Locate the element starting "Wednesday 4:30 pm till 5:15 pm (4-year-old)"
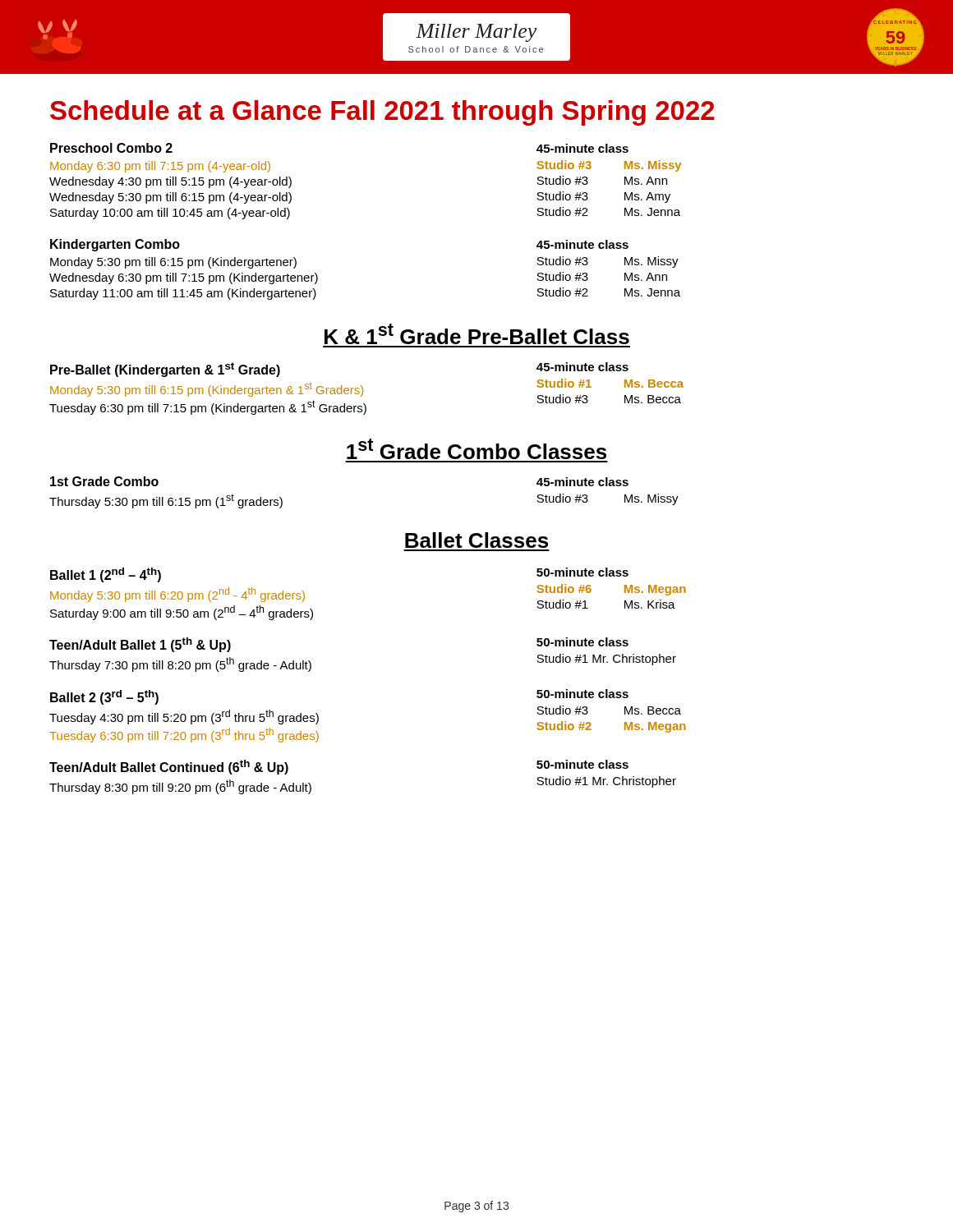 (x=171, y=181)
